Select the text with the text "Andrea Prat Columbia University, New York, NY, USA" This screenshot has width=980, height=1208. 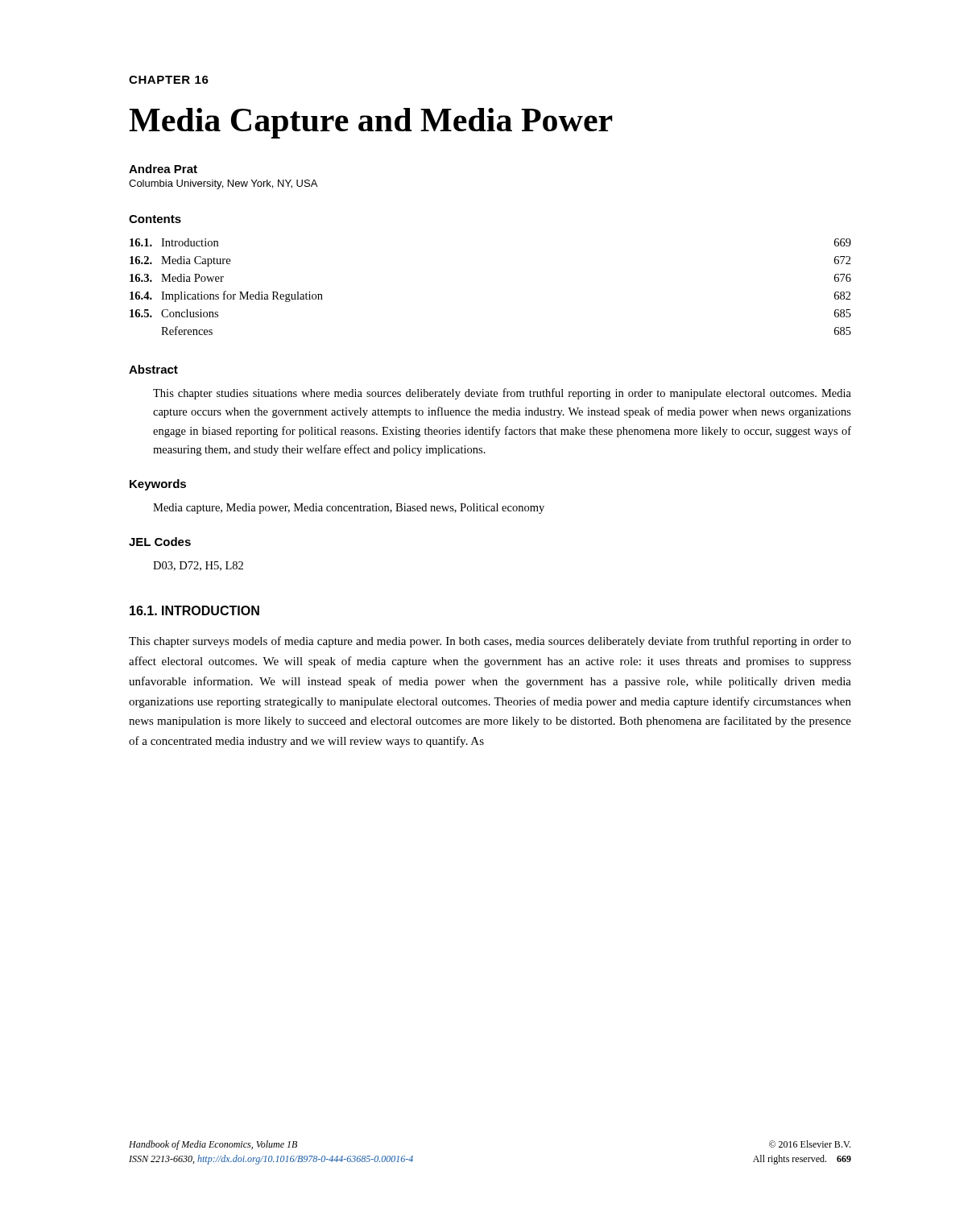tap(163, 169)
